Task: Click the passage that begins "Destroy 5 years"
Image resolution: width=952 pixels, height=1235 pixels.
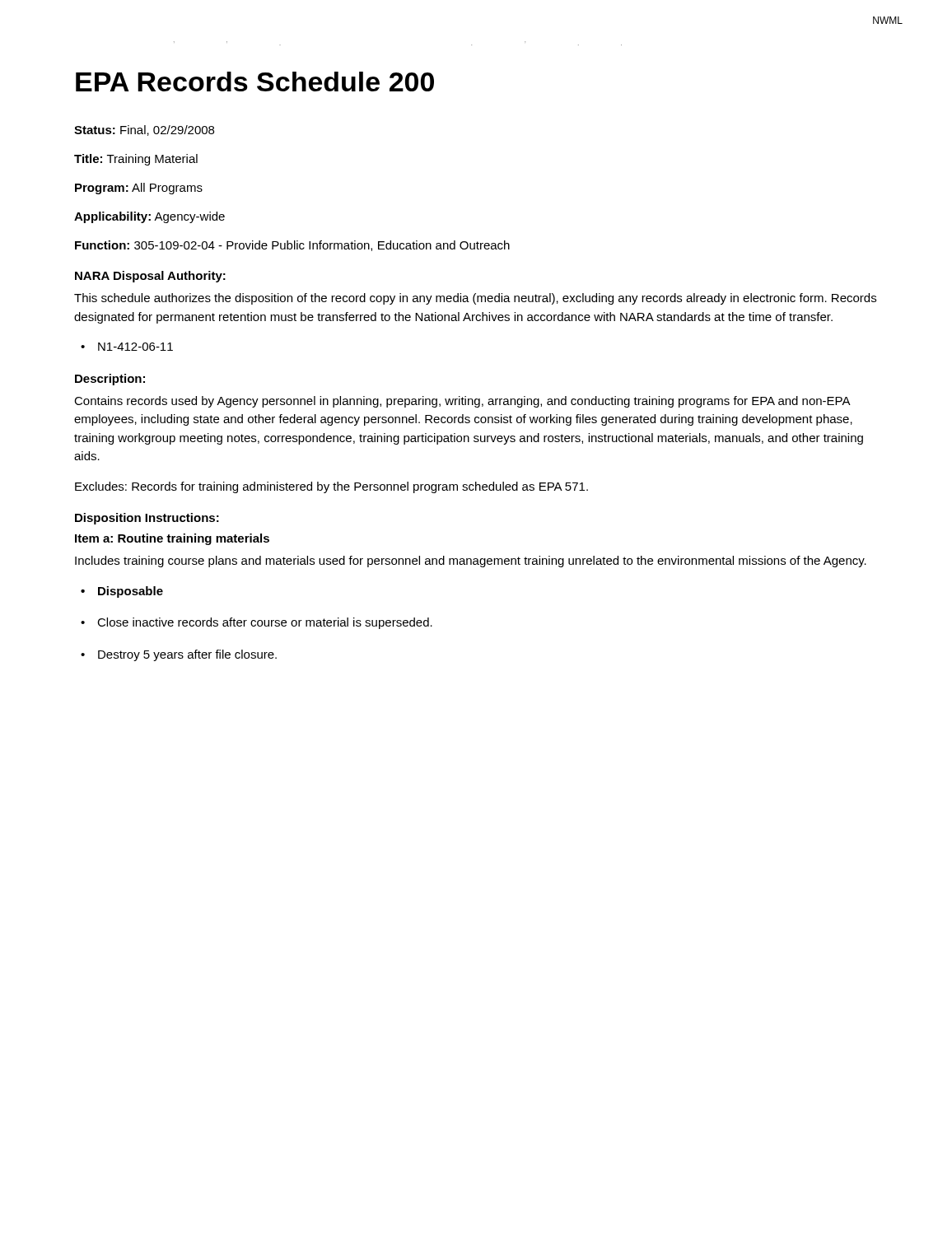Action: coord(187,654)
